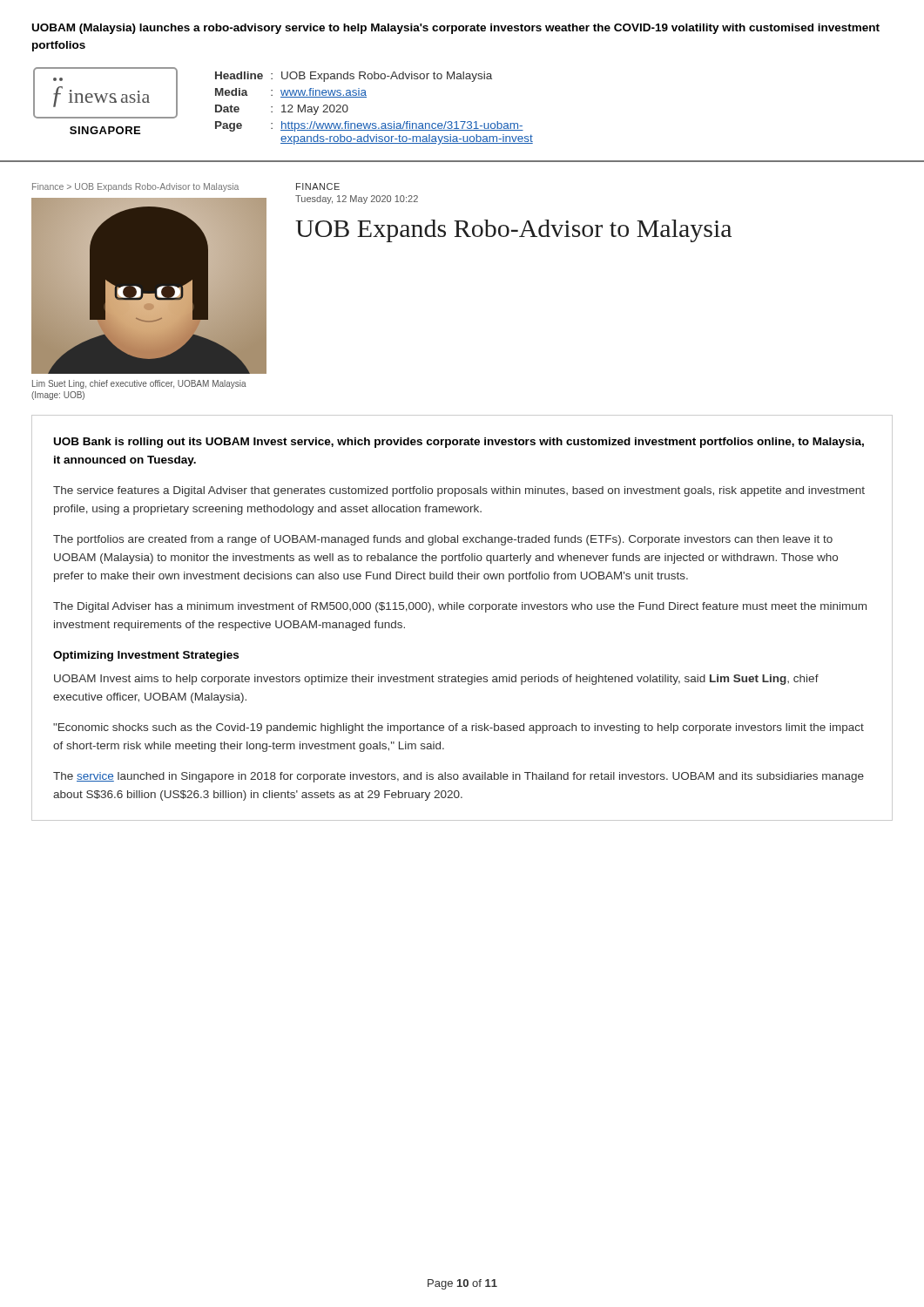Image resolution: width=924 pixels, height=1307 pixels.
Task: Navigate to the block starting "UOB Bank is rolling out"
Action: coord(462,619)
